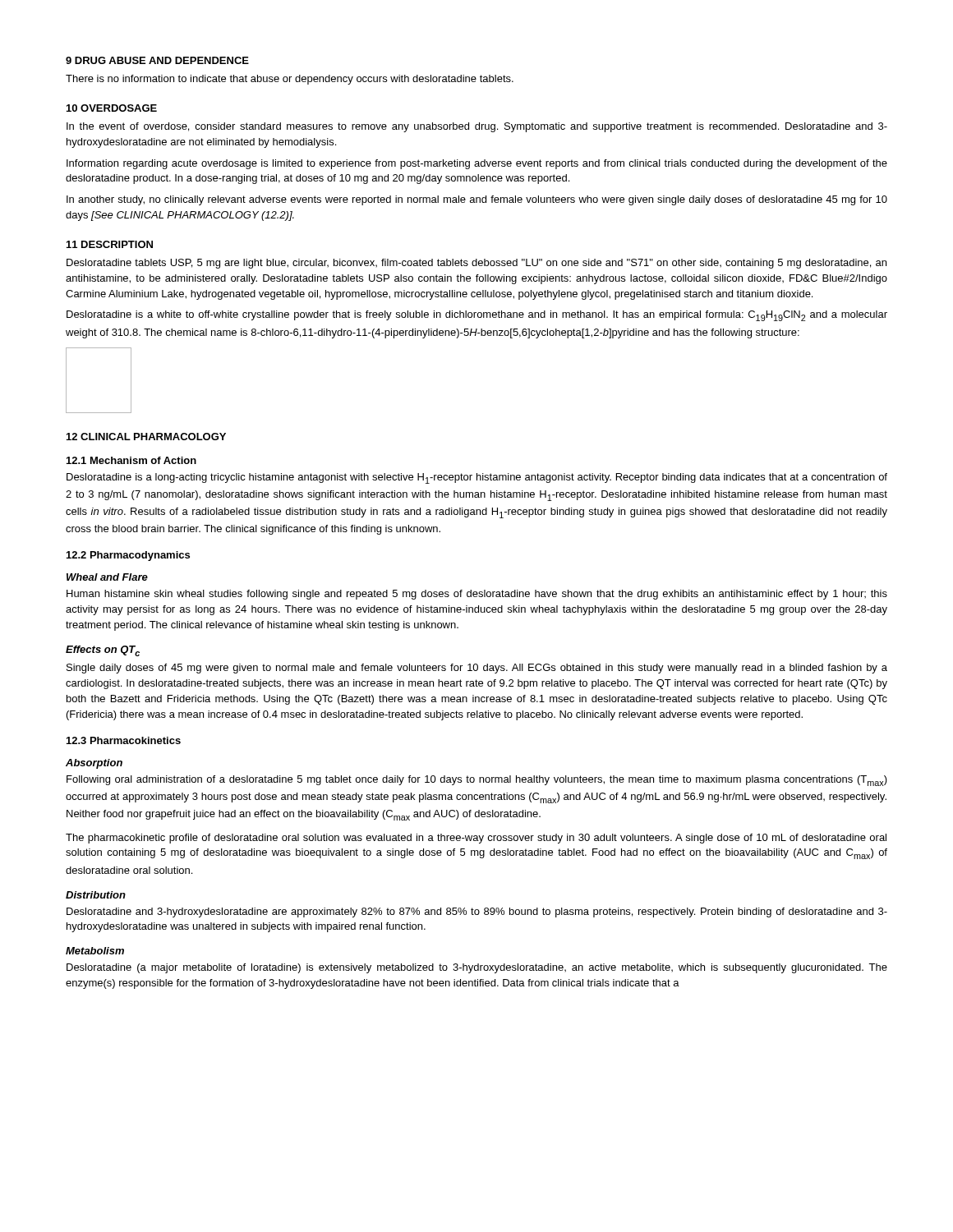
Task: Point to the block beginning "Human histamine skin wheal studies"
Action: point(476,610)
